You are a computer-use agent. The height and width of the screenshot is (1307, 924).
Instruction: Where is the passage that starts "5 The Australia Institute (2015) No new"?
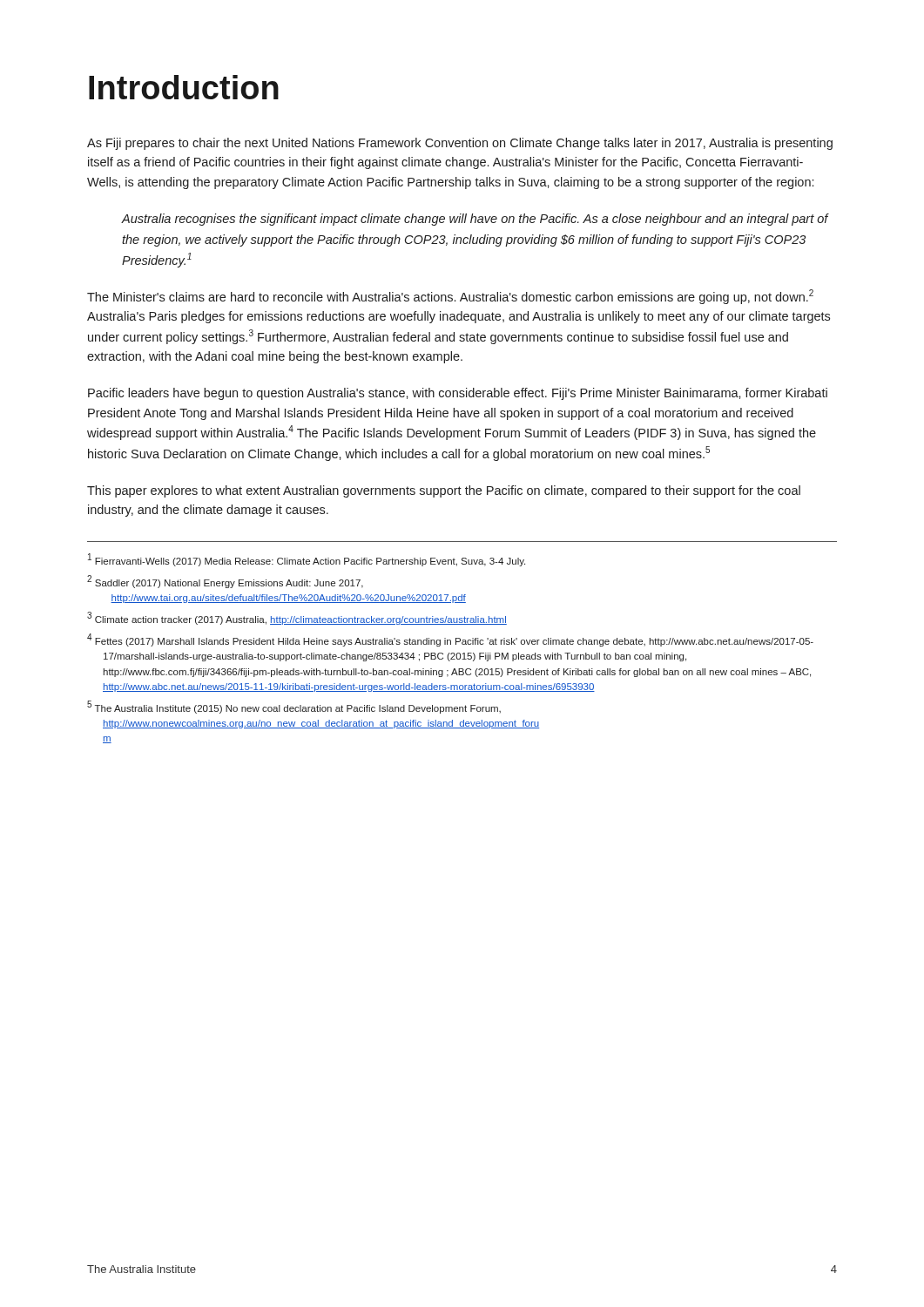(313, 722)
